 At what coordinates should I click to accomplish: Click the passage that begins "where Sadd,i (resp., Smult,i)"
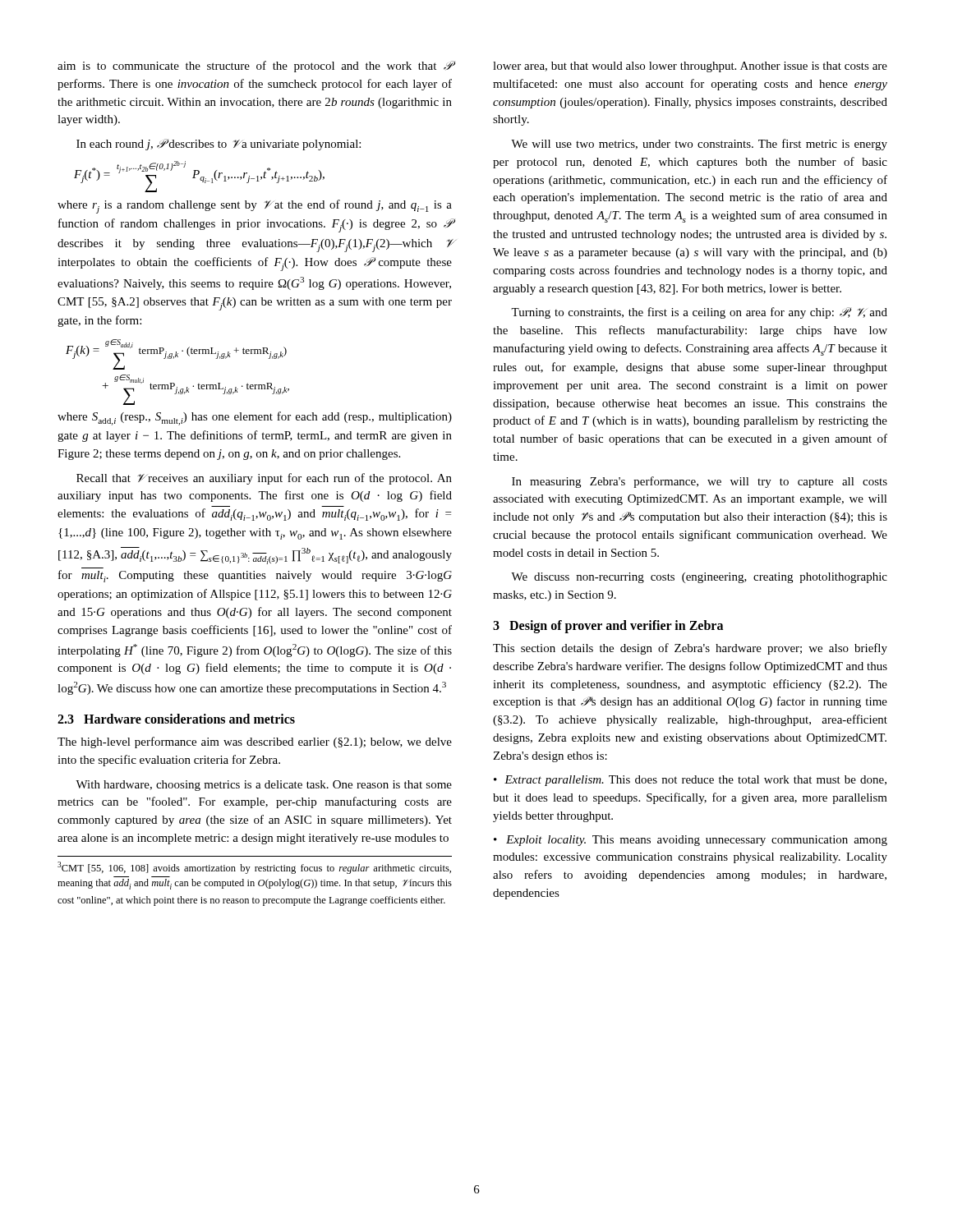255,553
